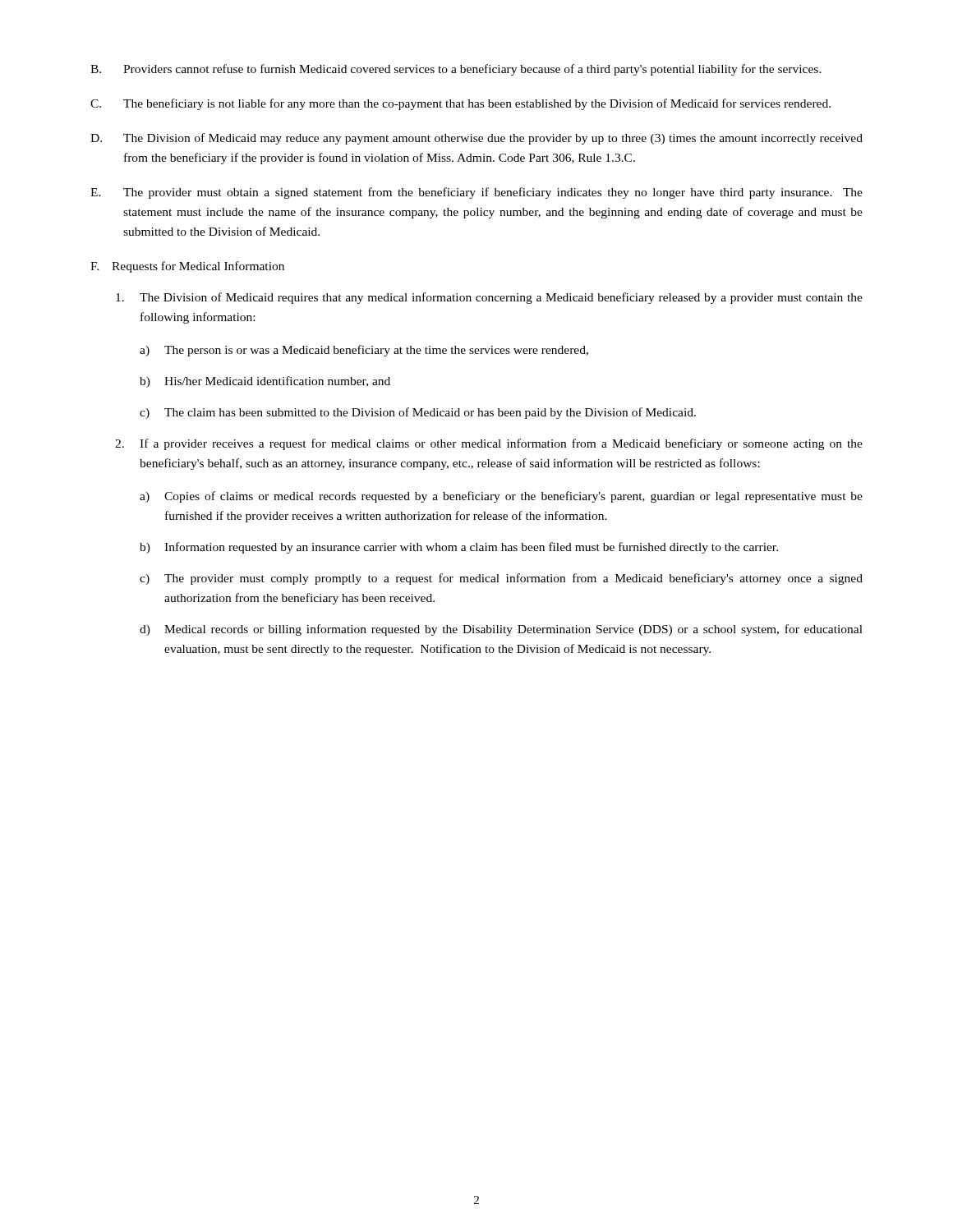Point to the text block starting "B. Providers cannot refuse to furnish Medicaid covered"
The image size is (953, 1232).
(x=476, y=69)
